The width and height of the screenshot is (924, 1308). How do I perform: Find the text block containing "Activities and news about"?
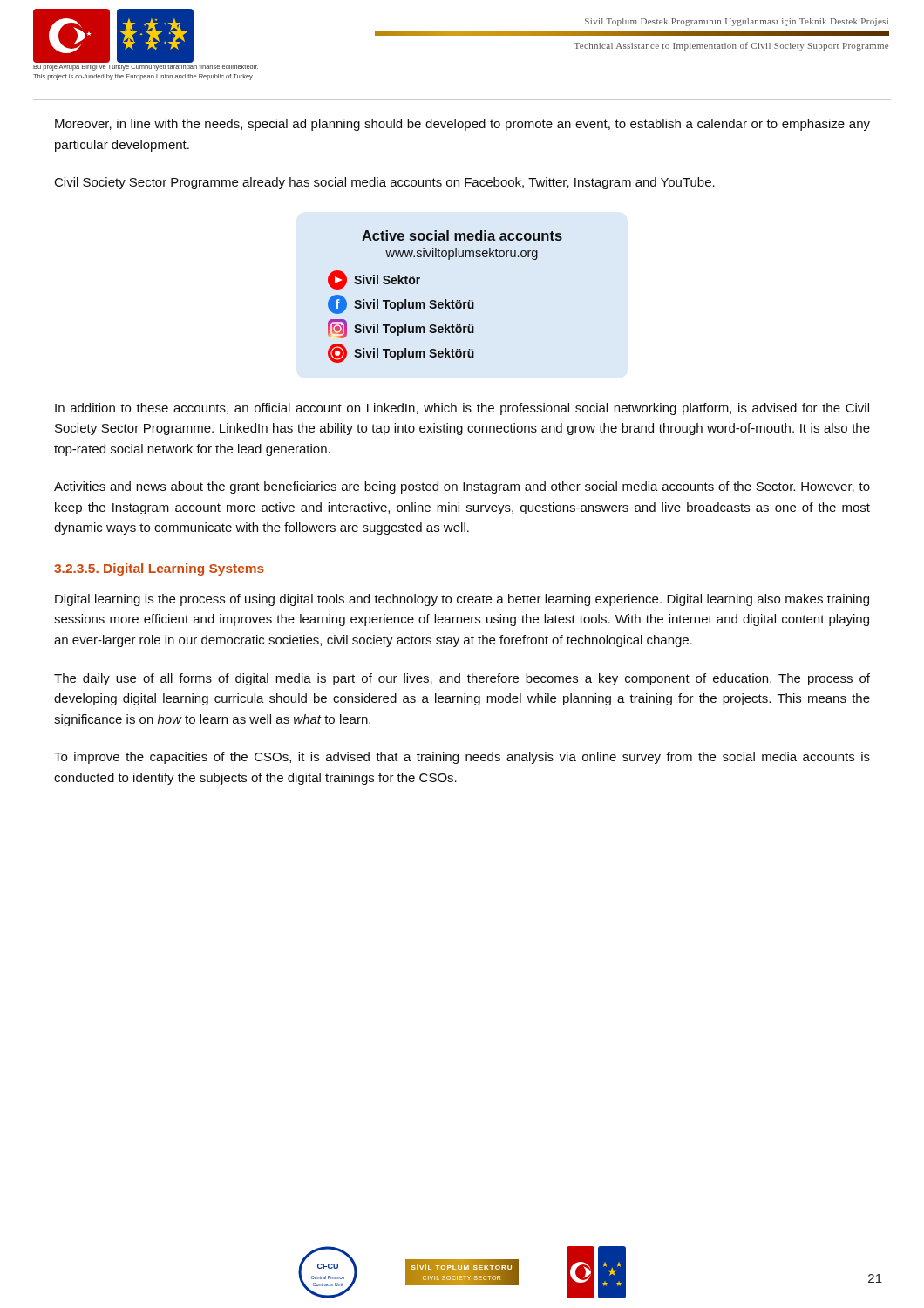[462, 507]
